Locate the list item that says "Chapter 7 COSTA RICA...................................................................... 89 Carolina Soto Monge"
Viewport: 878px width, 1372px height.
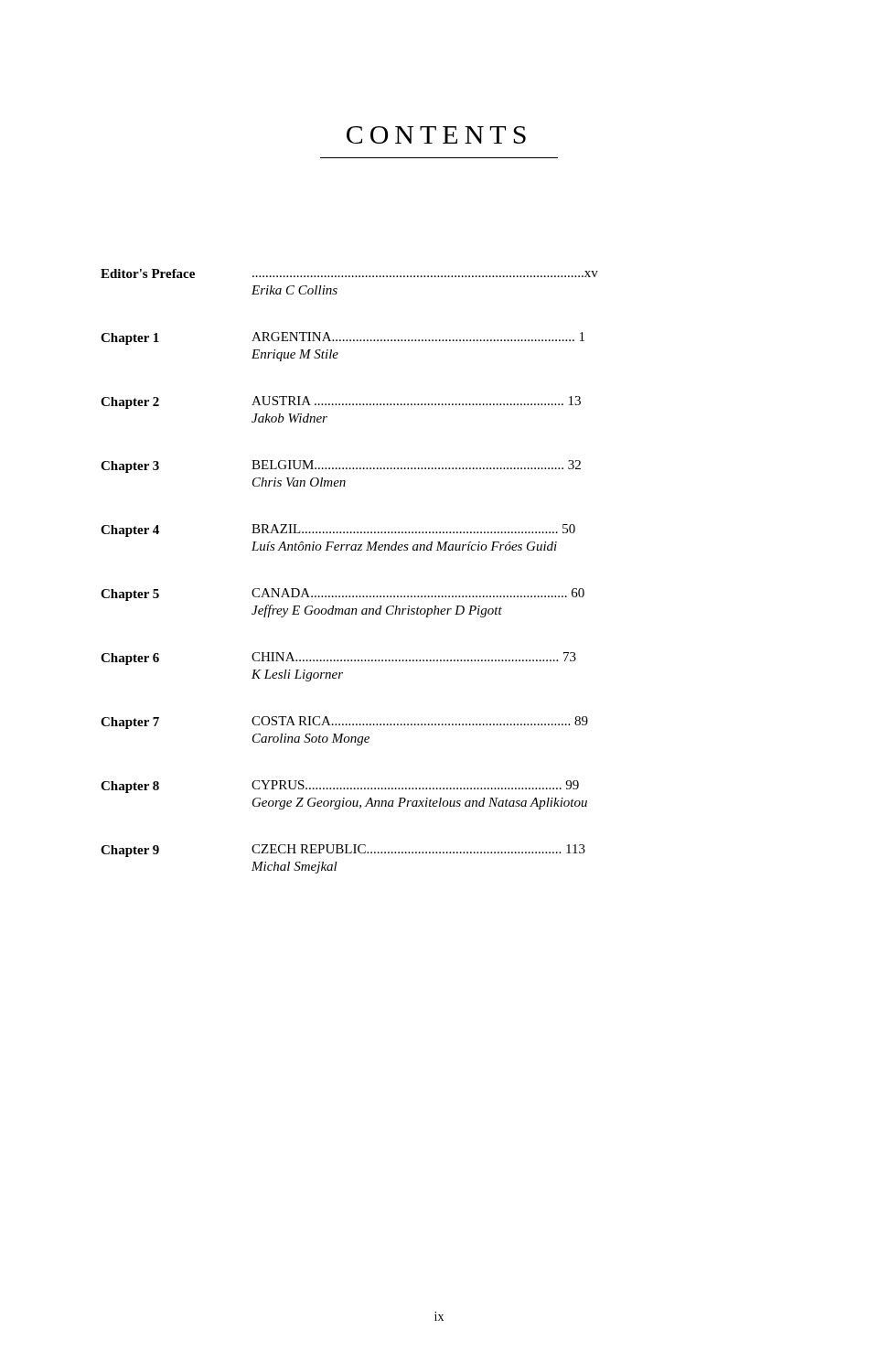click(453, 730)
